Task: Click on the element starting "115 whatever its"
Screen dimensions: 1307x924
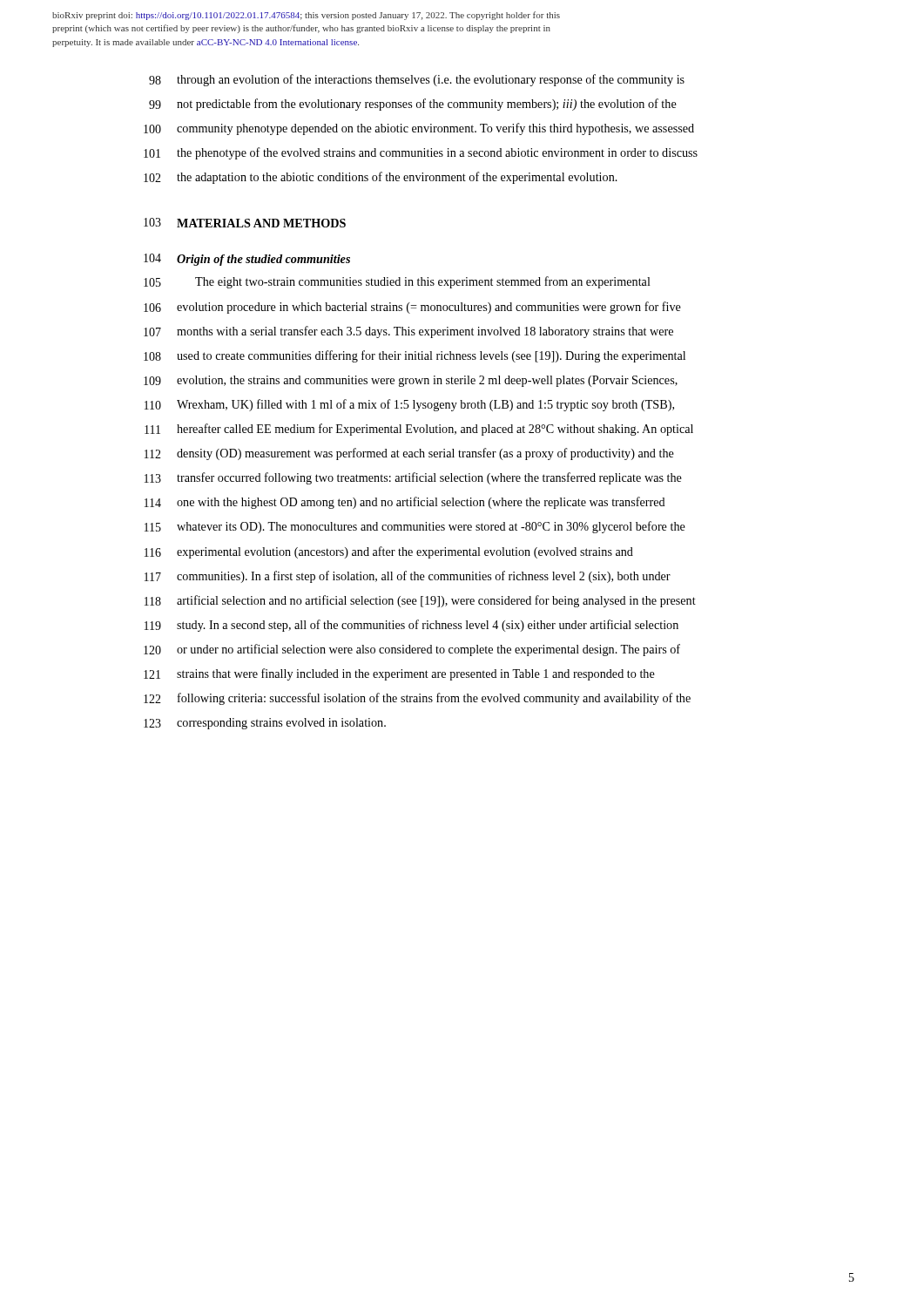Action: pyautogui.click(x=484, y=528)
